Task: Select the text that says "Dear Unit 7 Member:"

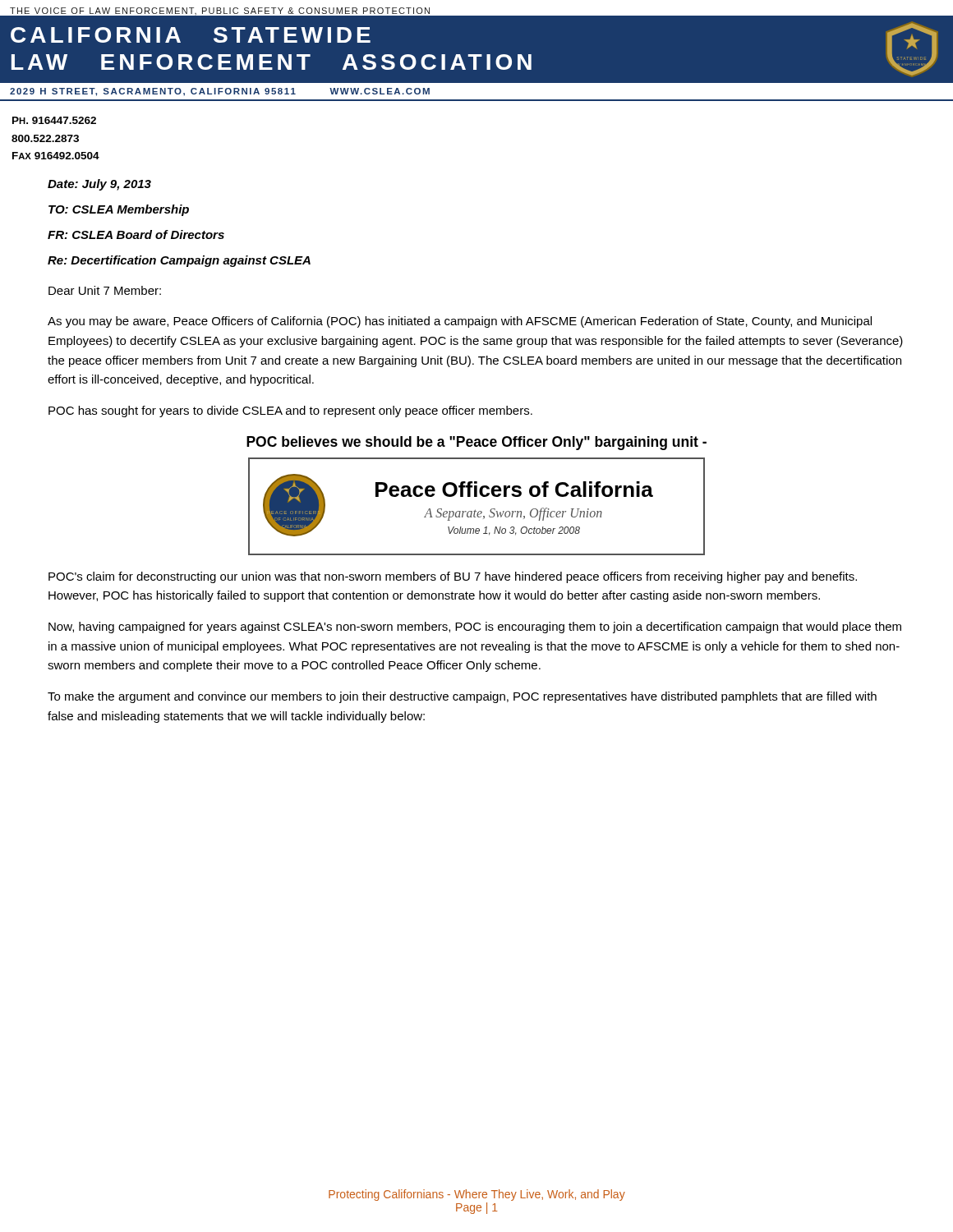Action: point(105,290)
